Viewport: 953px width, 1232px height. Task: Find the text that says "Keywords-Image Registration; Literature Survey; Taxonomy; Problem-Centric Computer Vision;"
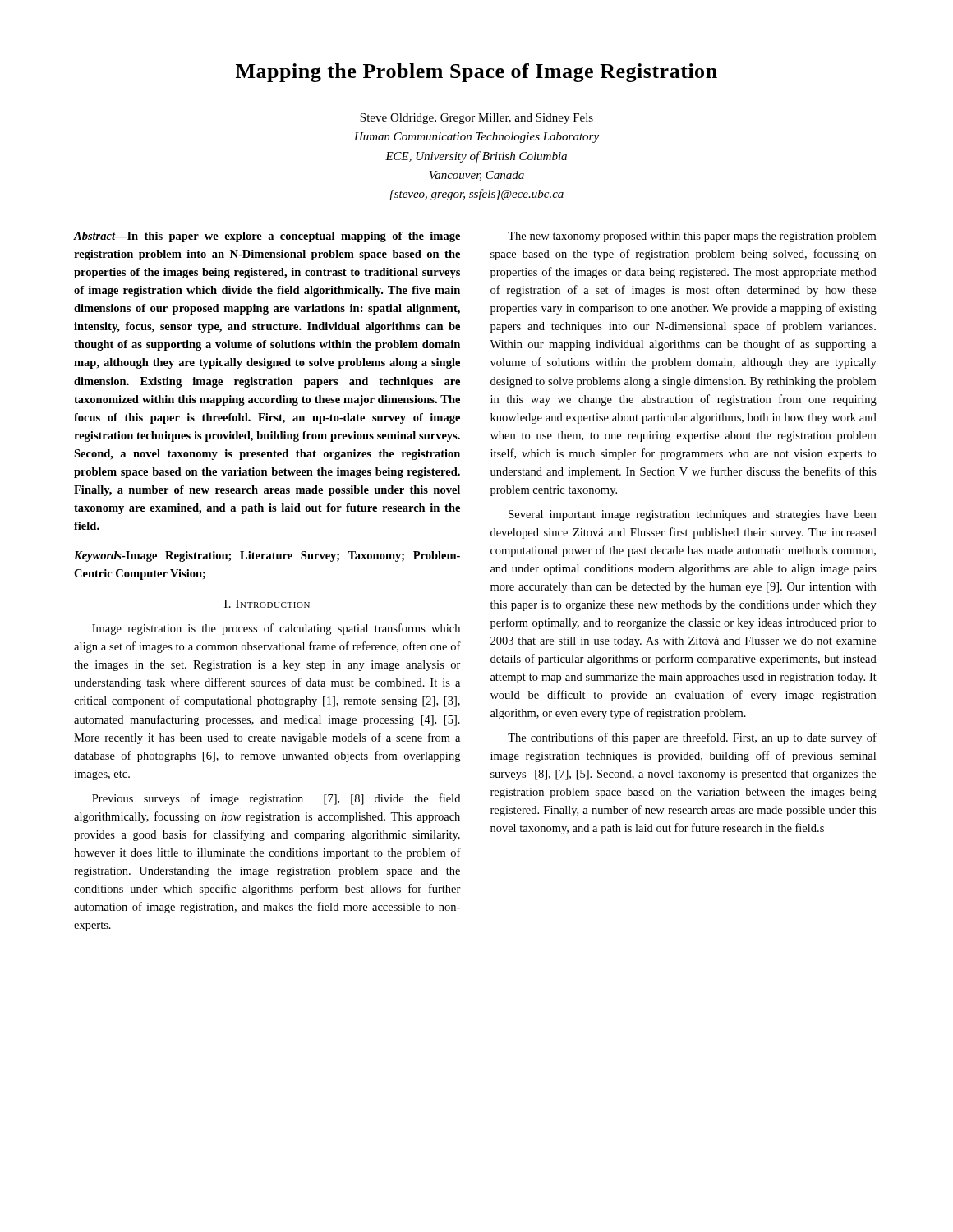[x=267, y=565]
